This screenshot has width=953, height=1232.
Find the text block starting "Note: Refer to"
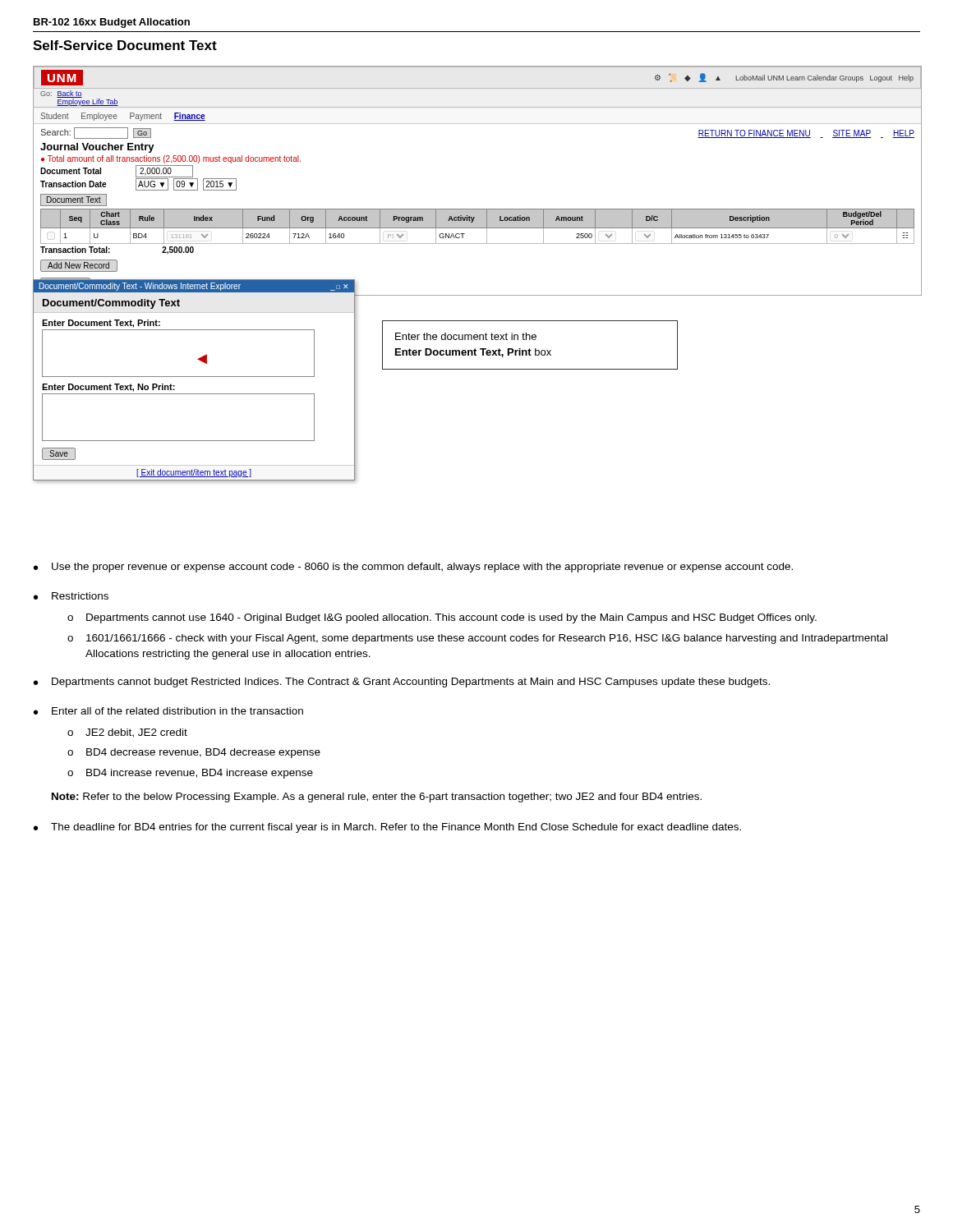[x=377, y=797]
